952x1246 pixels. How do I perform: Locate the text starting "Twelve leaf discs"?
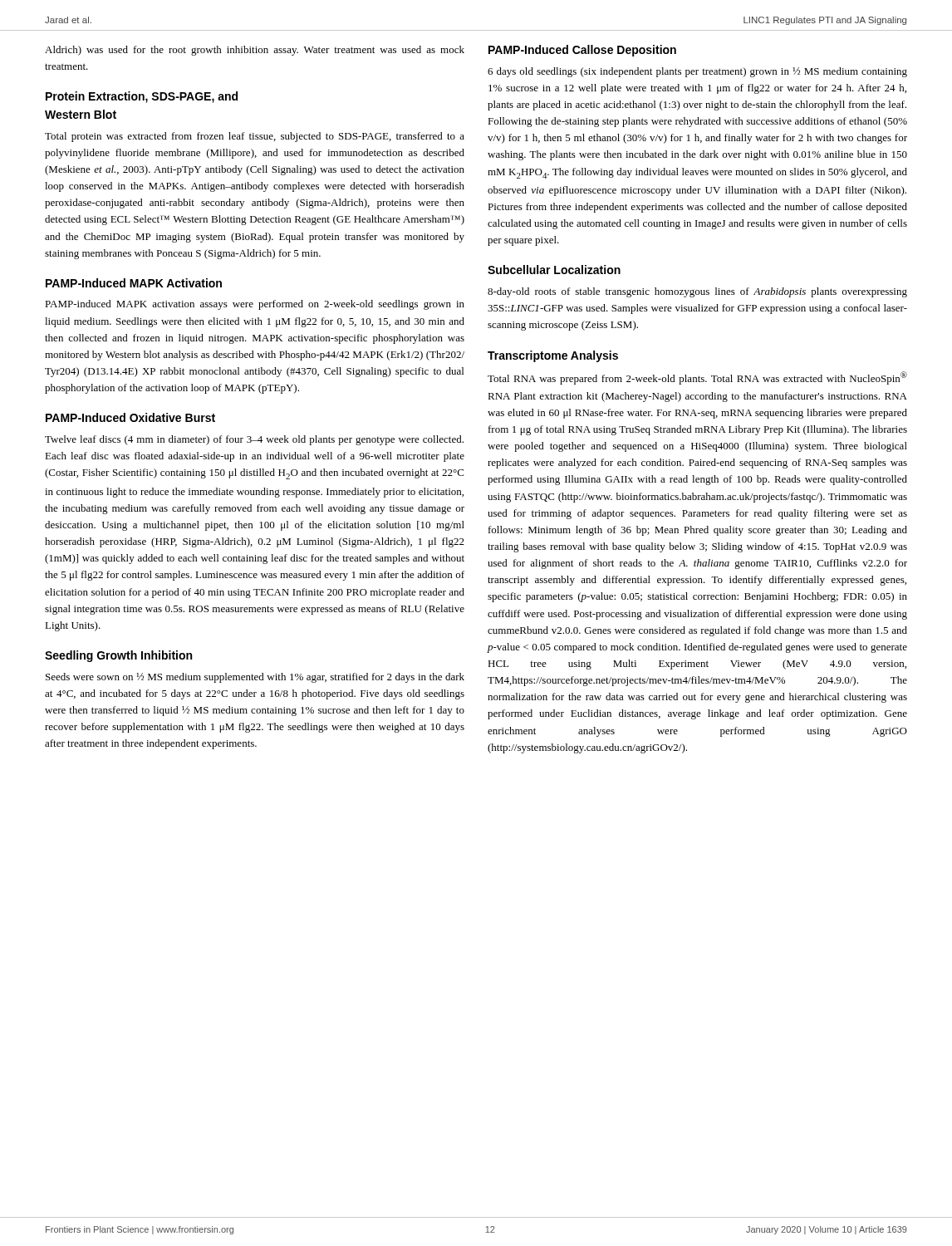255,532
